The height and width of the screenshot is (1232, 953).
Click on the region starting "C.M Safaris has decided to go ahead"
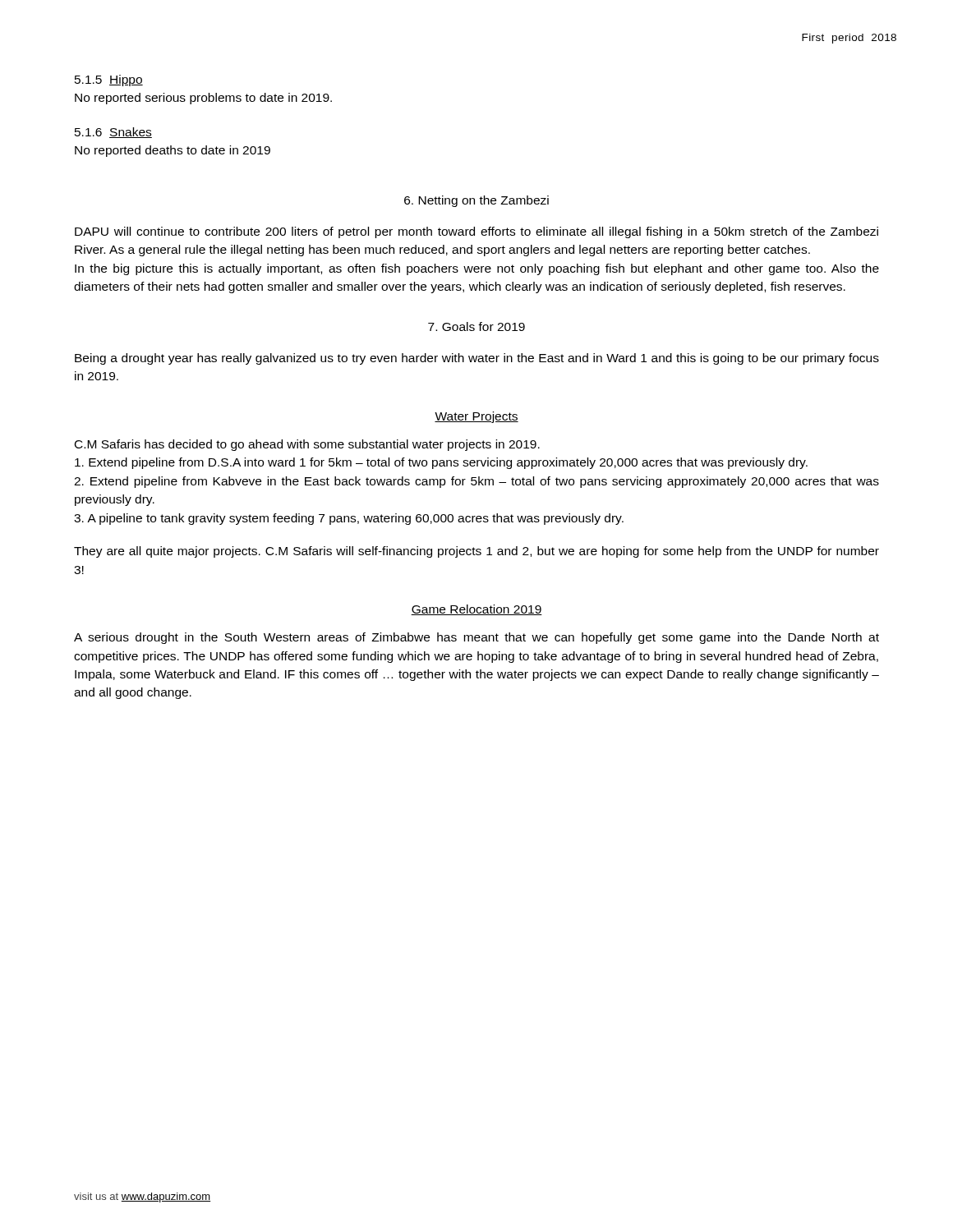476,481
